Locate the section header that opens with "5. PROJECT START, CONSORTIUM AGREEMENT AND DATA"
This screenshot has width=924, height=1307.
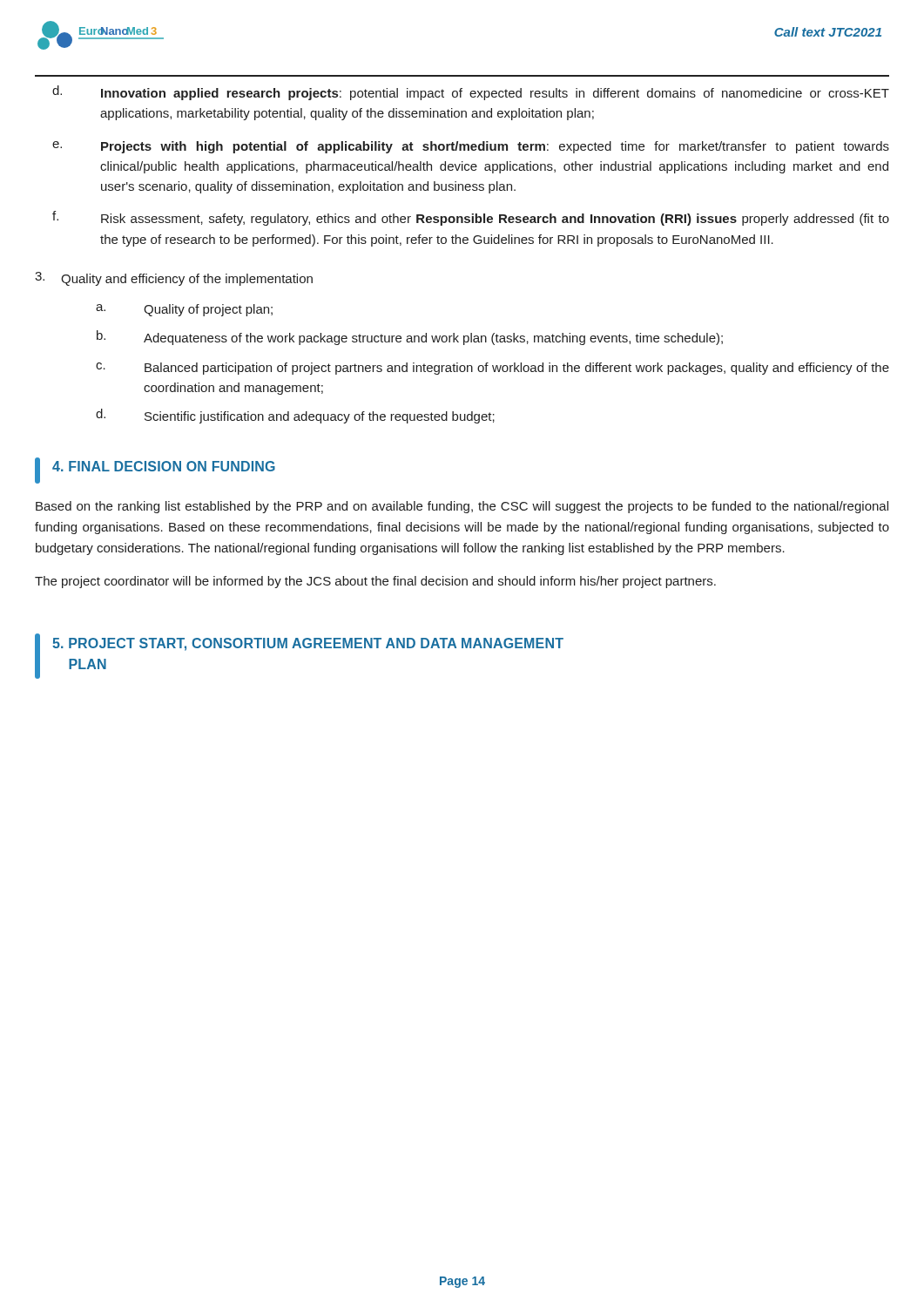tap(299, 656)
